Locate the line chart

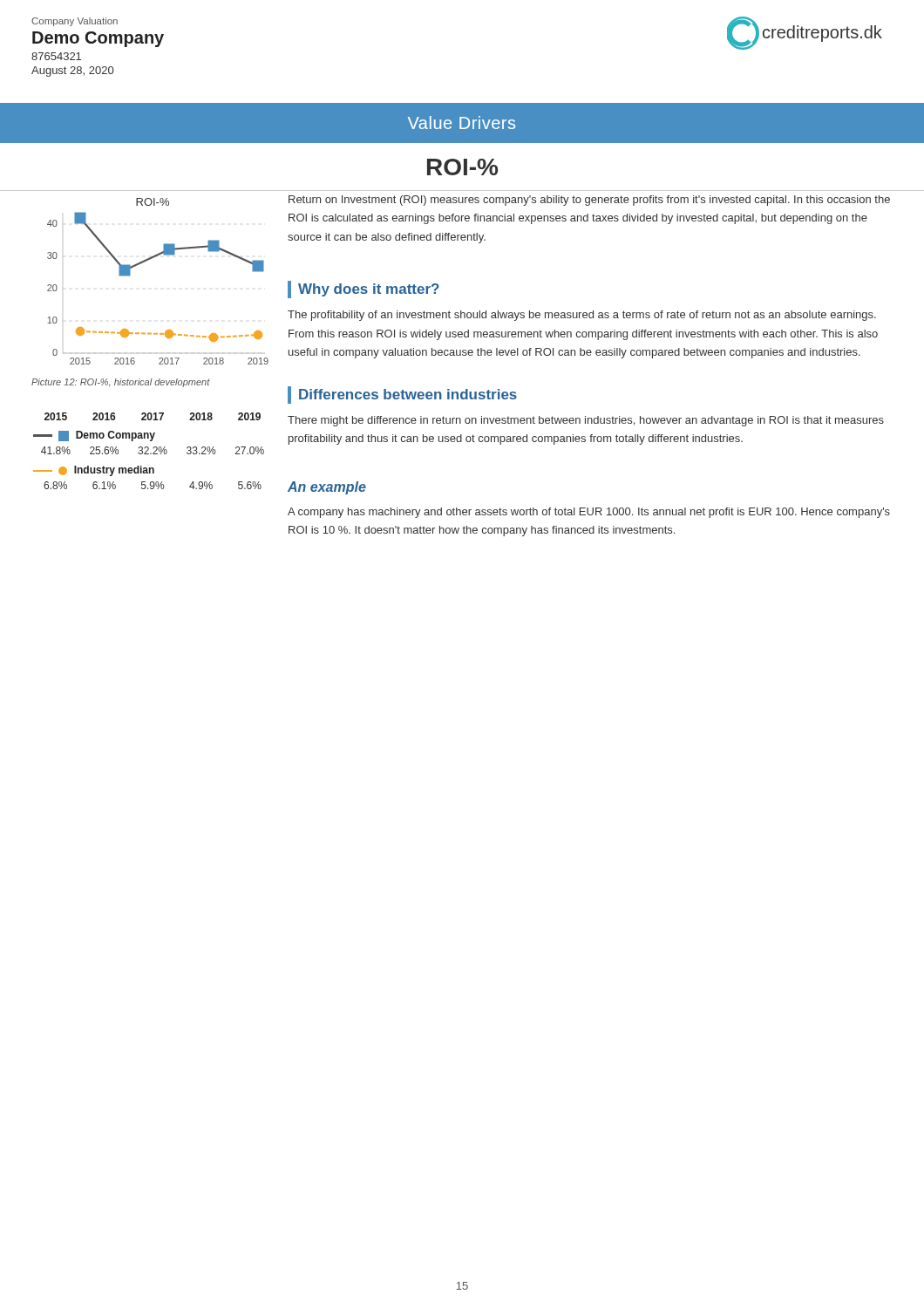click(153, 285)
